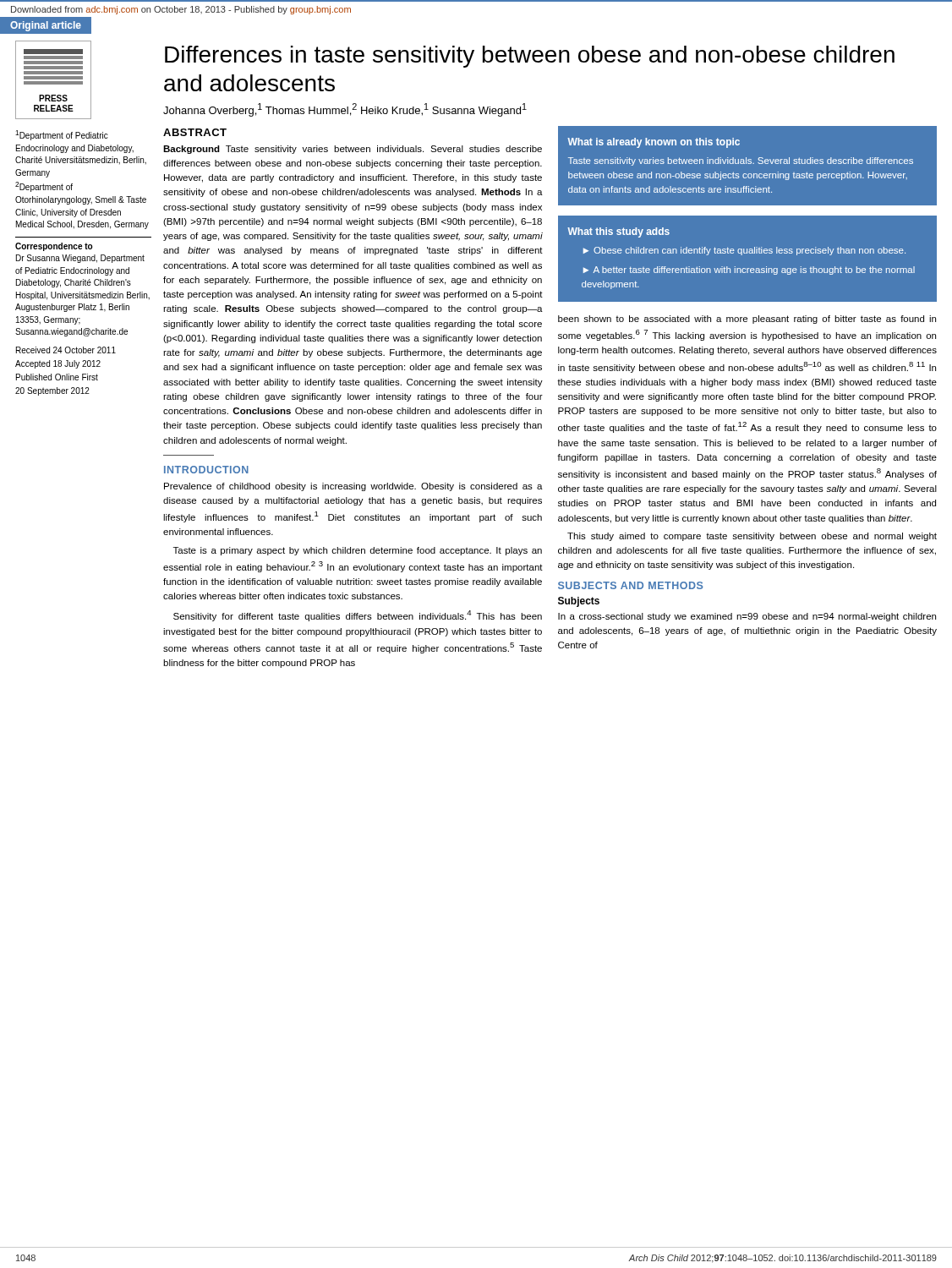The width and height of the screenshot is (952, 1268).
Task: Navigate to the block starting "Johanna Overberg,1 Thomas Hummel,2 Heiko Krude,1 Susanna"
Action: 345,109
